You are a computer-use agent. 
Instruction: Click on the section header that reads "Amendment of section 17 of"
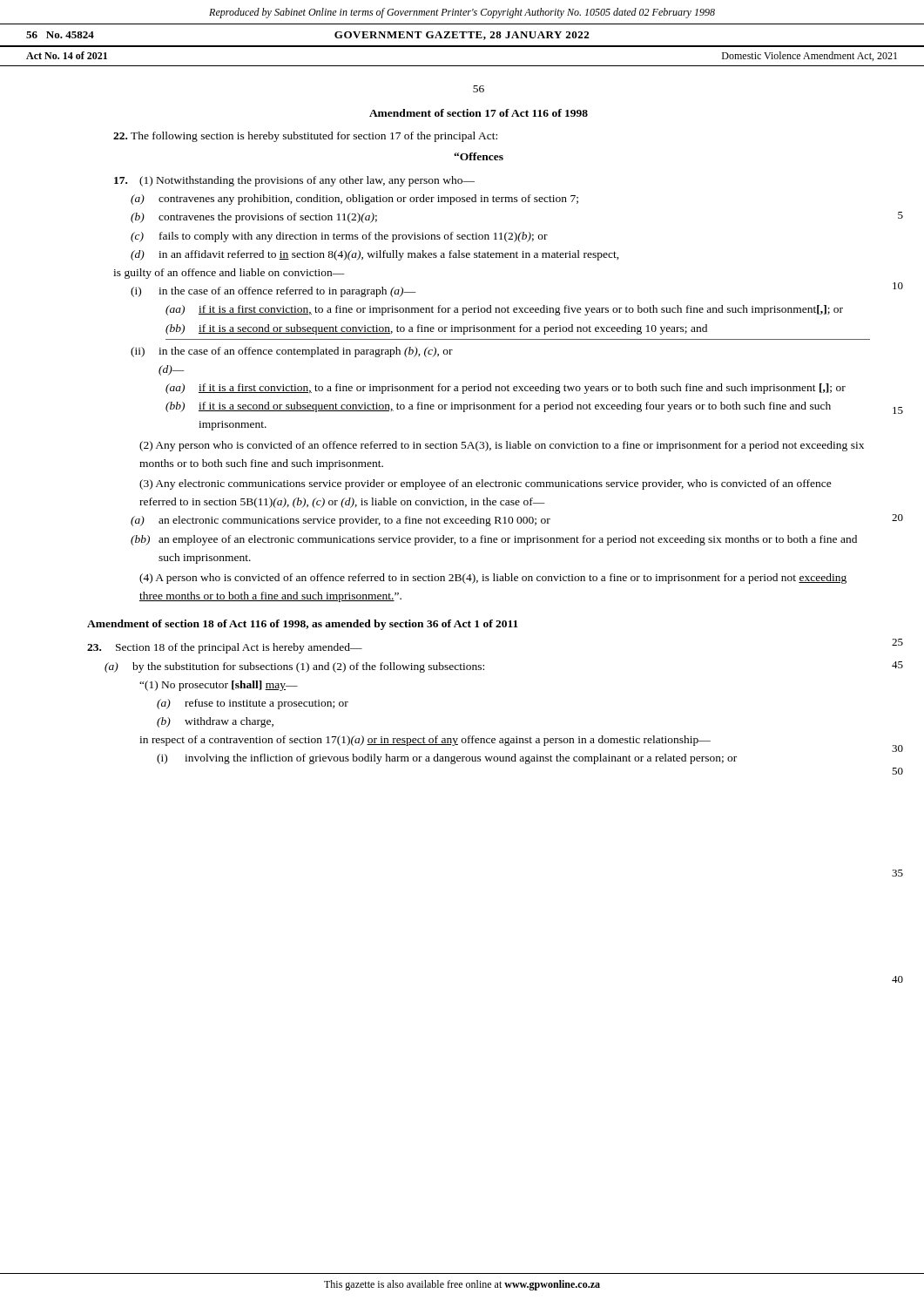point(479,113)
